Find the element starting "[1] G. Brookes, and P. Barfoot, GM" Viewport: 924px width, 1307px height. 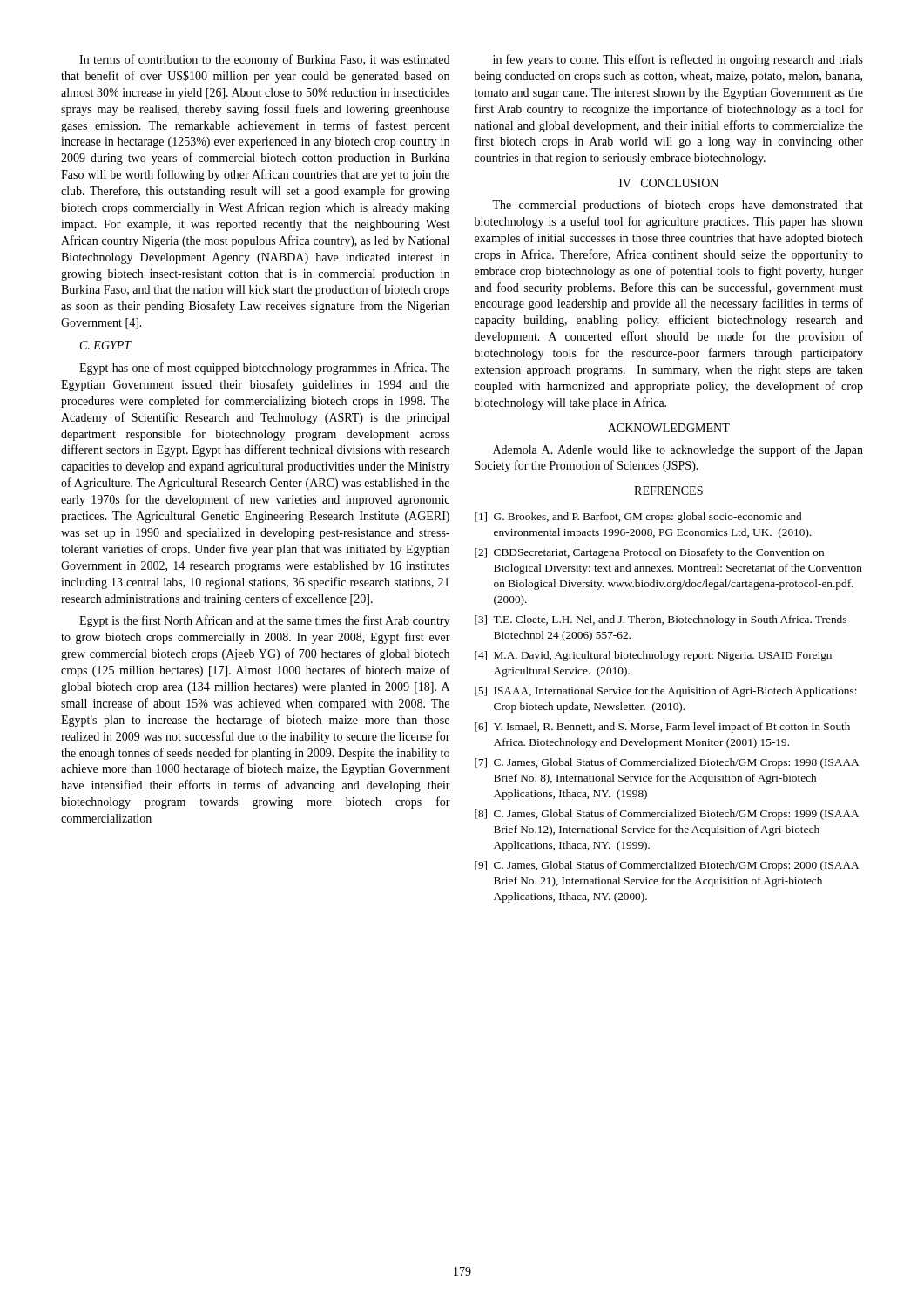669,525
